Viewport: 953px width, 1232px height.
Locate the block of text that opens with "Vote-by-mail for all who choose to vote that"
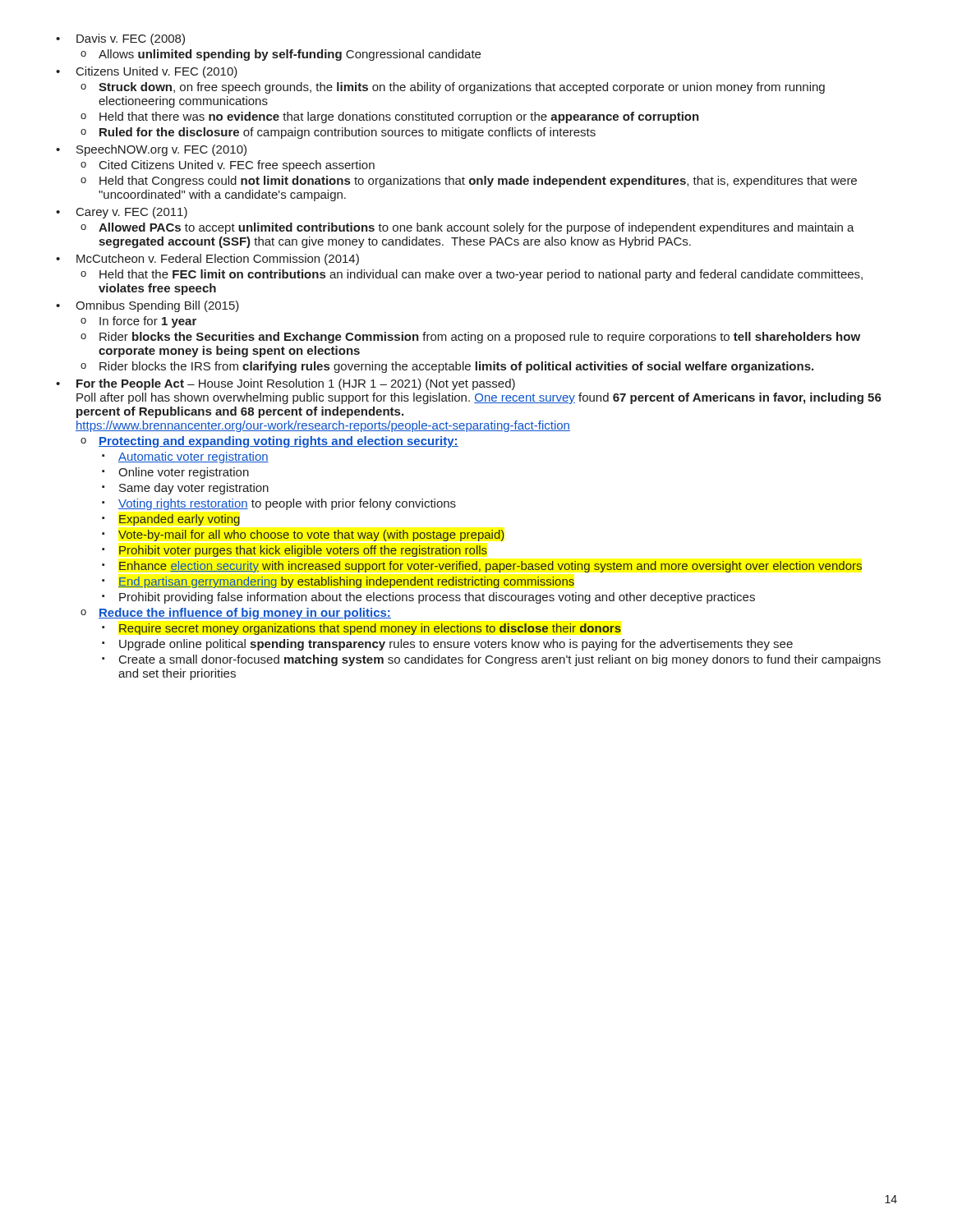[x=311, y=534]
